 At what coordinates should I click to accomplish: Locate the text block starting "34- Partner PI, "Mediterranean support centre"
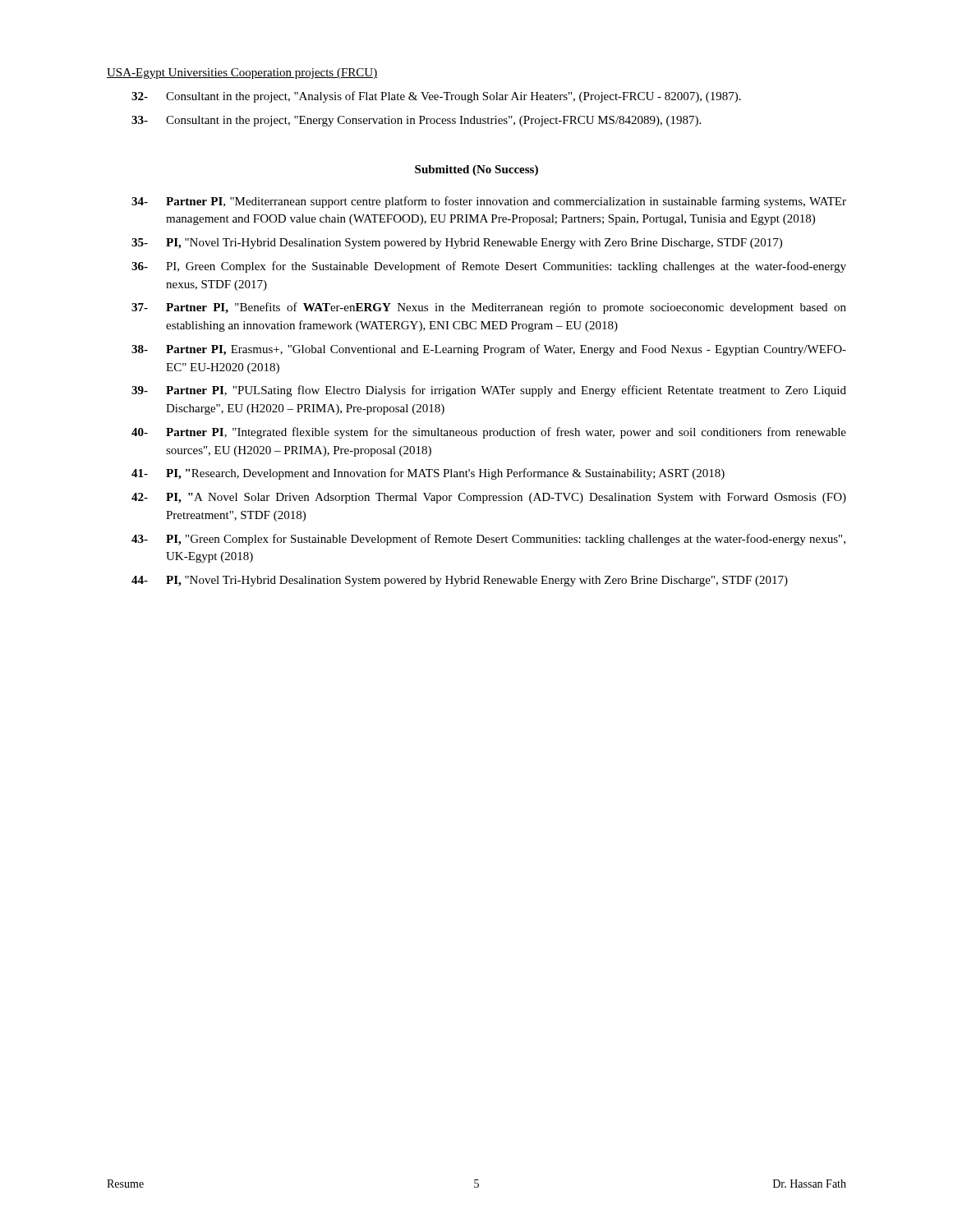(x=489, y=210)
